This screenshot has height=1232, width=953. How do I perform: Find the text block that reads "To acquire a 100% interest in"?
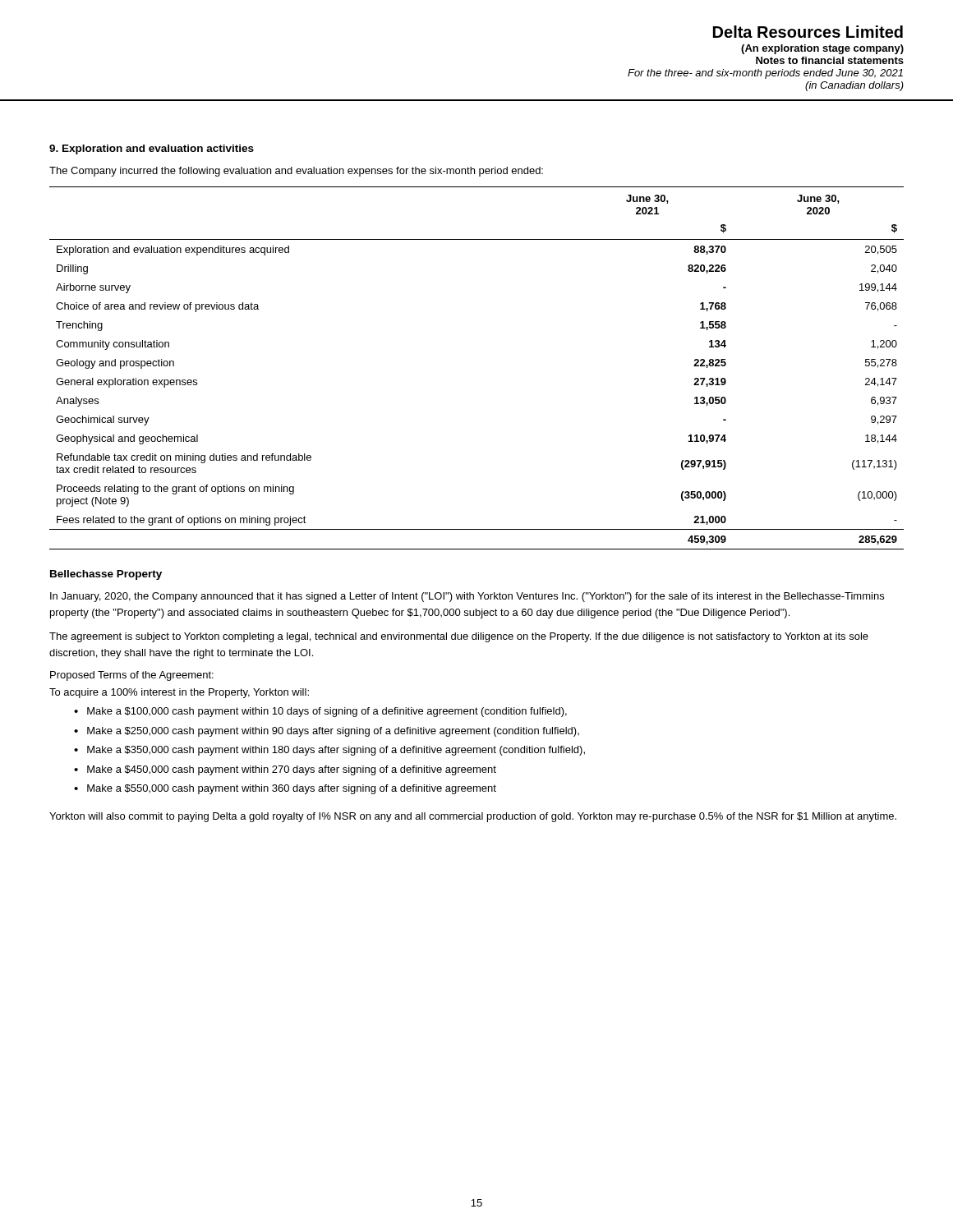(x=179, y=692)
